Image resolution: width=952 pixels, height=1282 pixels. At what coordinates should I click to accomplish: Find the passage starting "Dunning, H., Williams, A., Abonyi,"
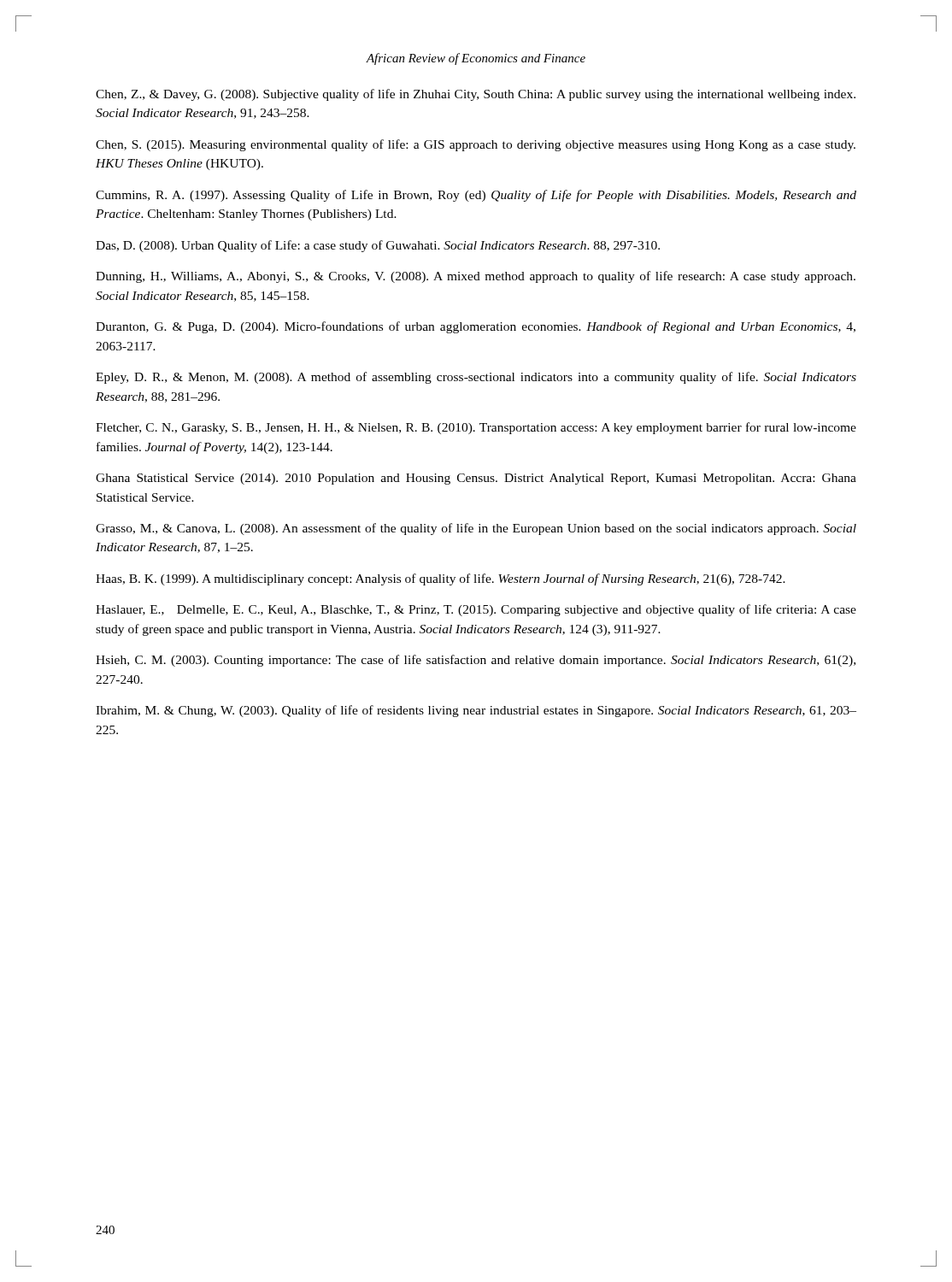pyautogui.click(x=476, y=286)
